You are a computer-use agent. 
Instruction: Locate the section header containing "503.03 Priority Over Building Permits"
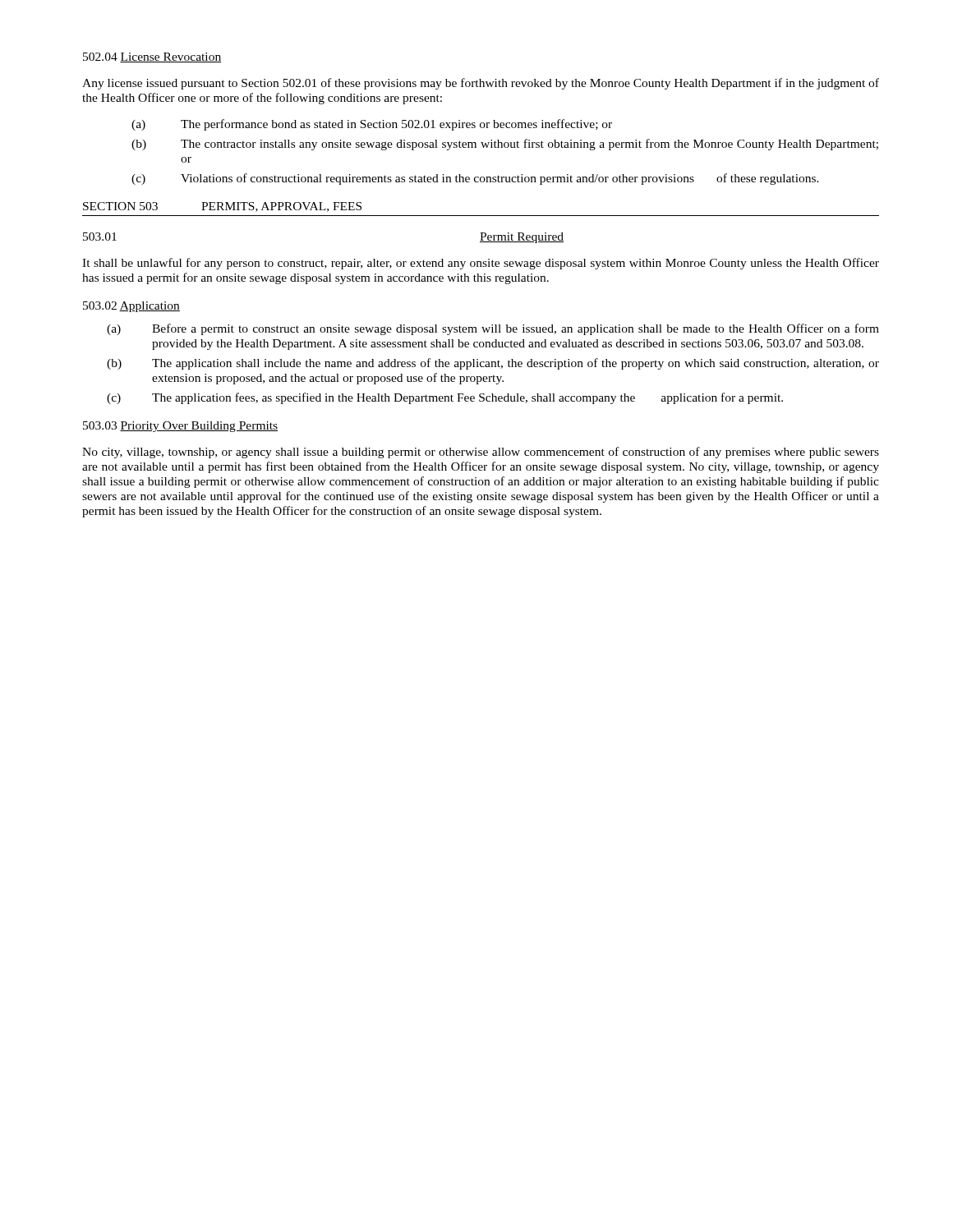point(180,425)
